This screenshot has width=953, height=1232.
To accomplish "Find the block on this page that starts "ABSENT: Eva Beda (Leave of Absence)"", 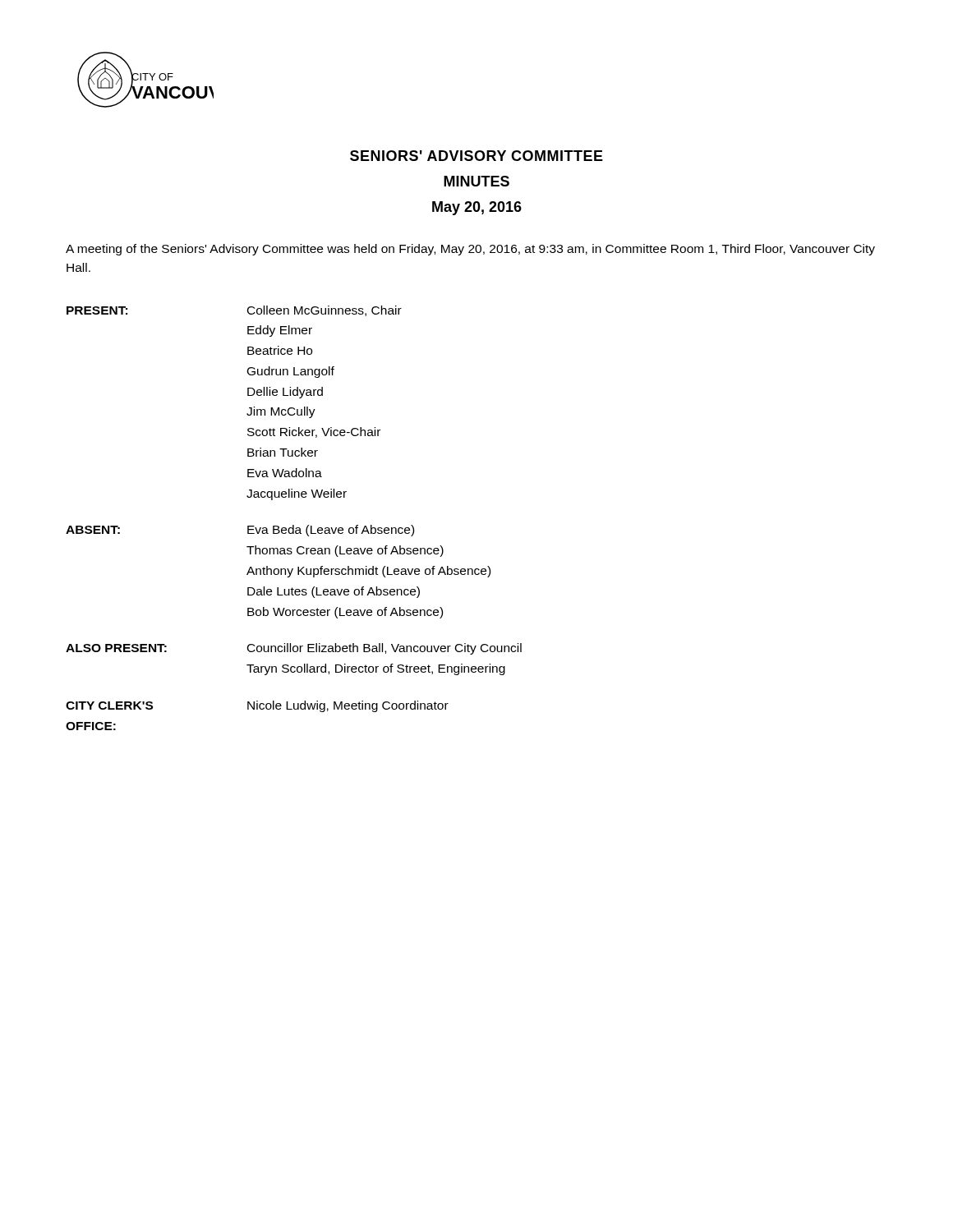I will pyautogui.click(x=476, y=579).
